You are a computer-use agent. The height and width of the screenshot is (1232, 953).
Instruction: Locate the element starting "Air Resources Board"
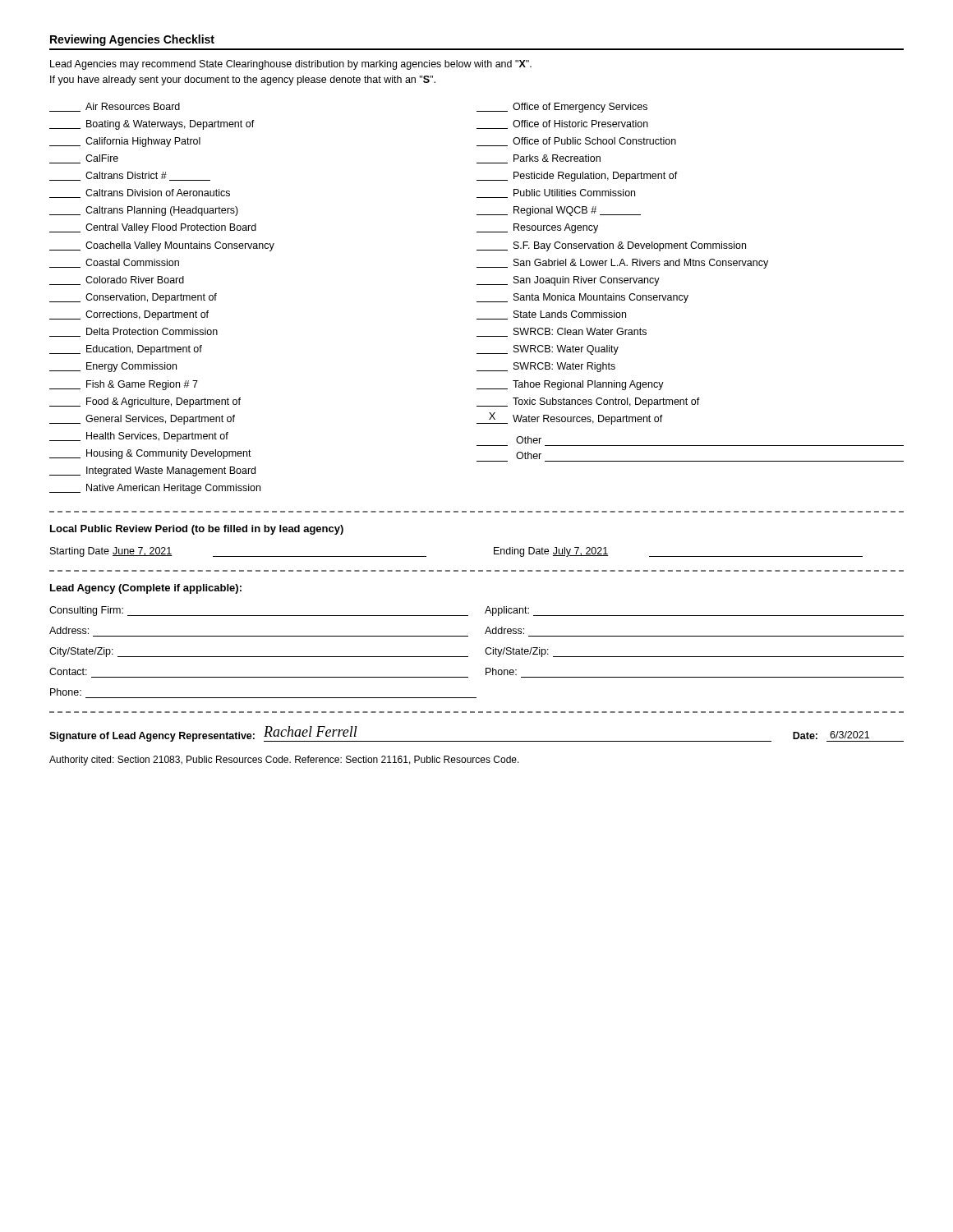pyautogui.click(x=115, y=106)
